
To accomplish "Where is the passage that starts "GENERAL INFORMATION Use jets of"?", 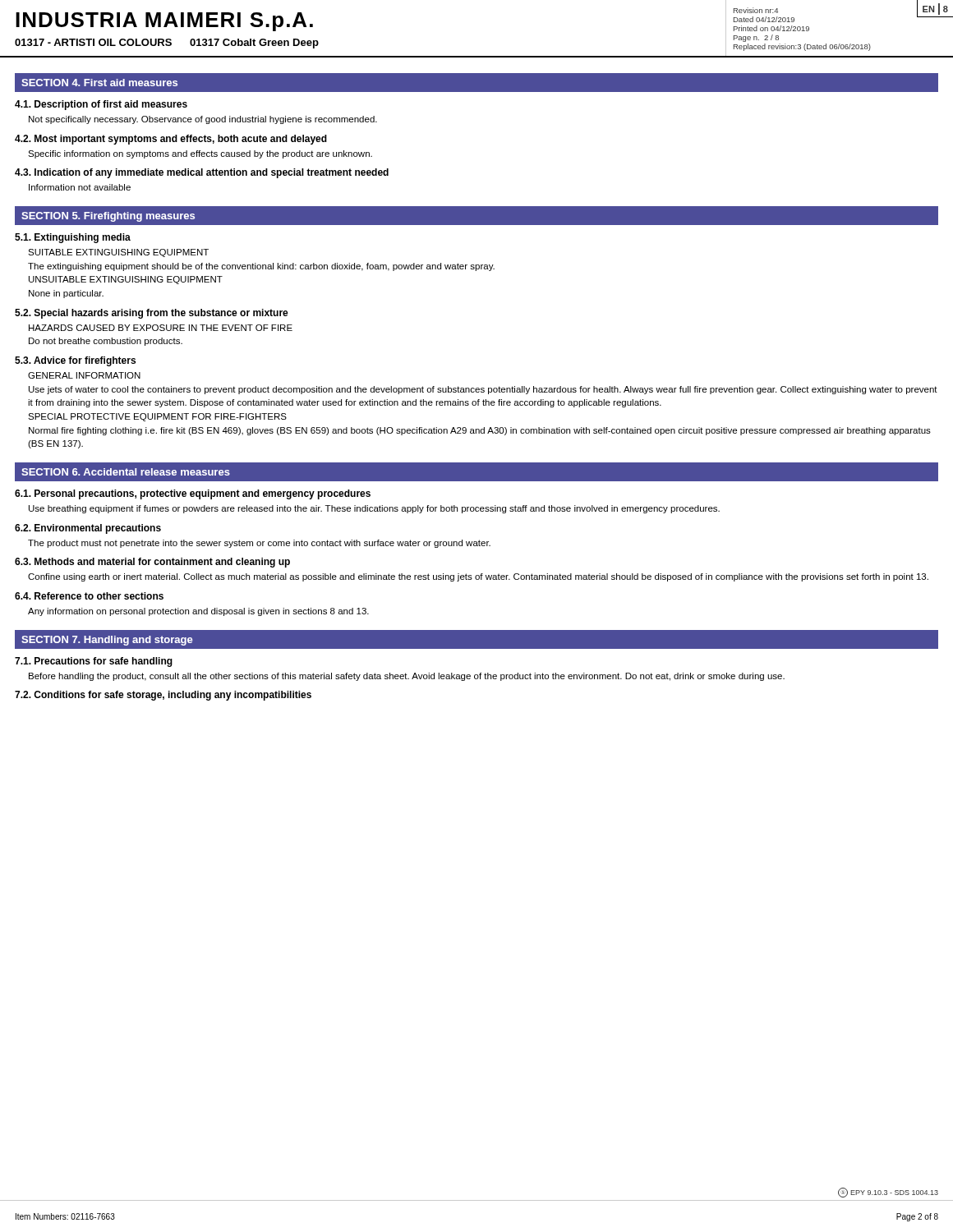I will [482, 410].
